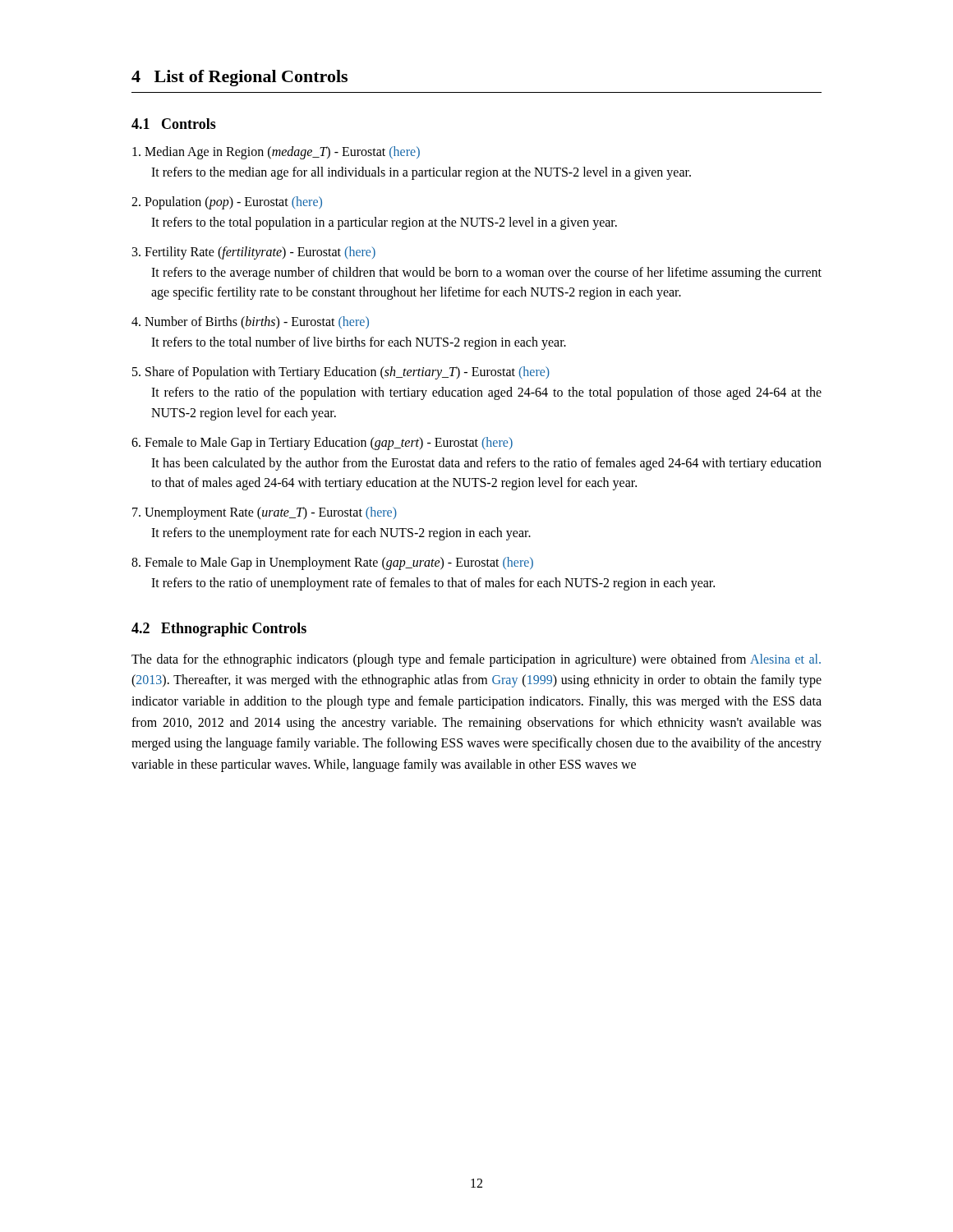Locate the passage starting "4.2 Ethnographic Controls"

[x=219, y=630]
